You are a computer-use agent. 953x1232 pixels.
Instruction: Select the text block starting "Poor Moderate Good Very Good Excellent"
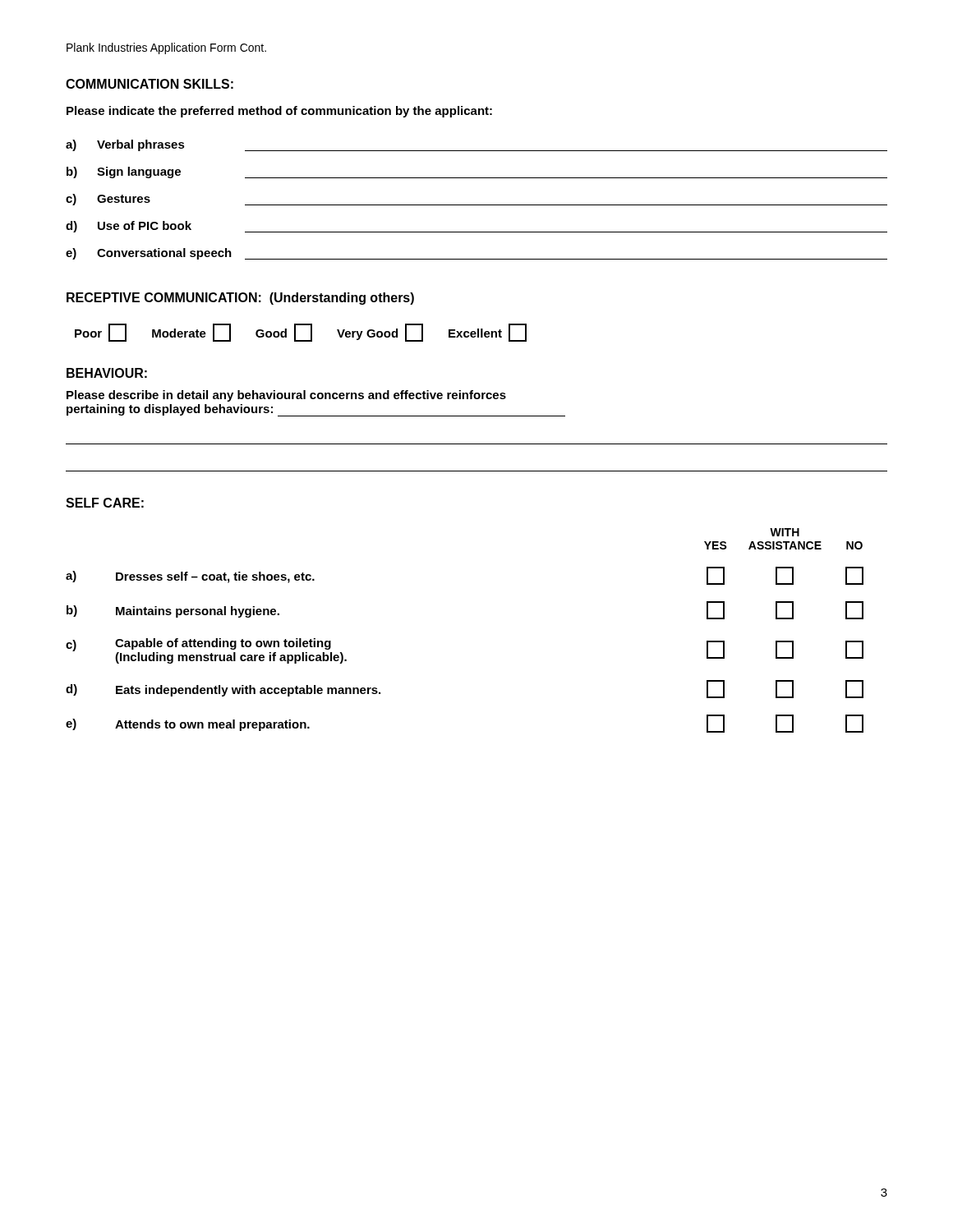[300, 333]
